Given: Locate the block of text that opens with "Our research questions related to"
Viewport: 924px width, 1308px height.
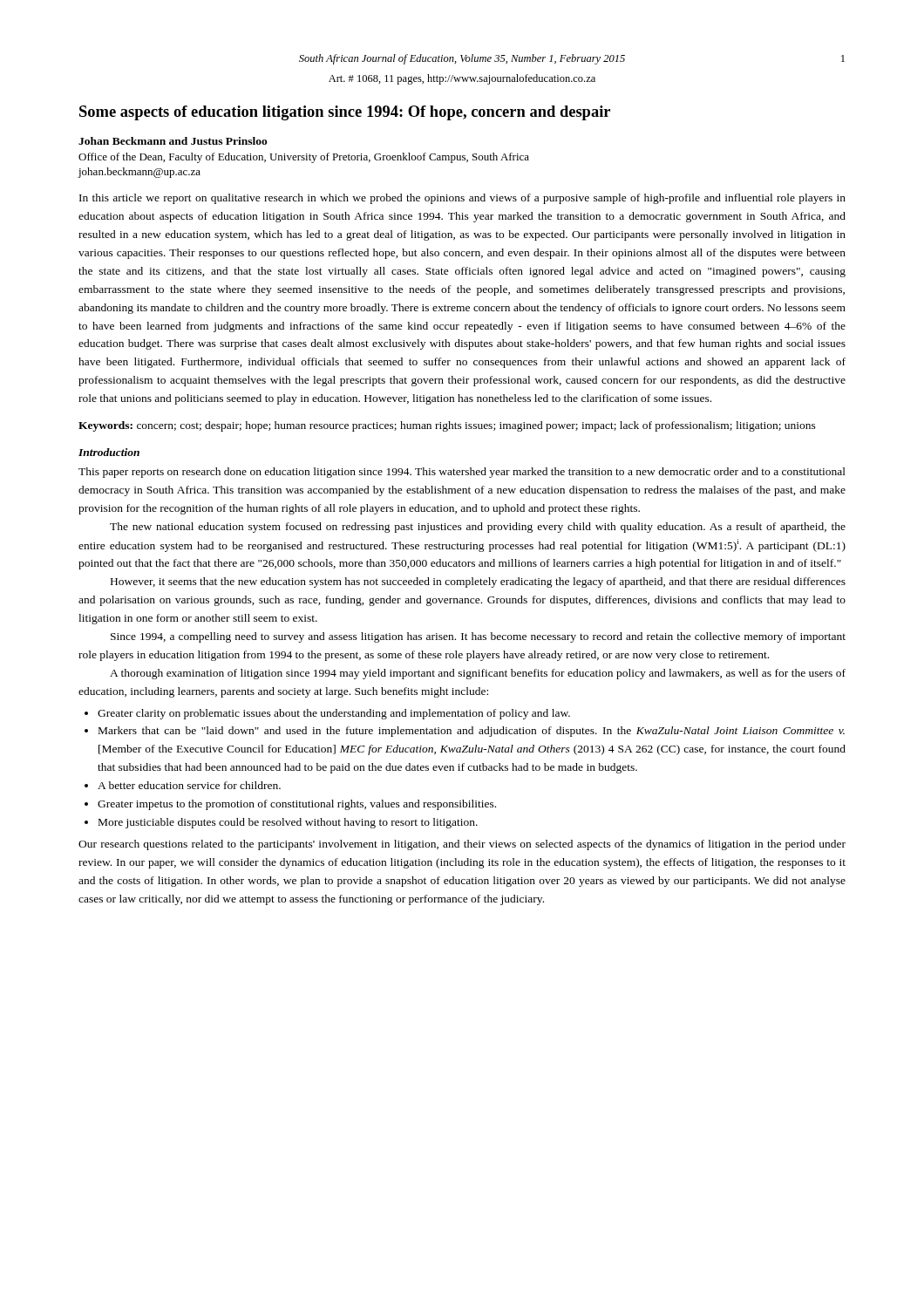Looking at the screenshot, I should point(462,872).
